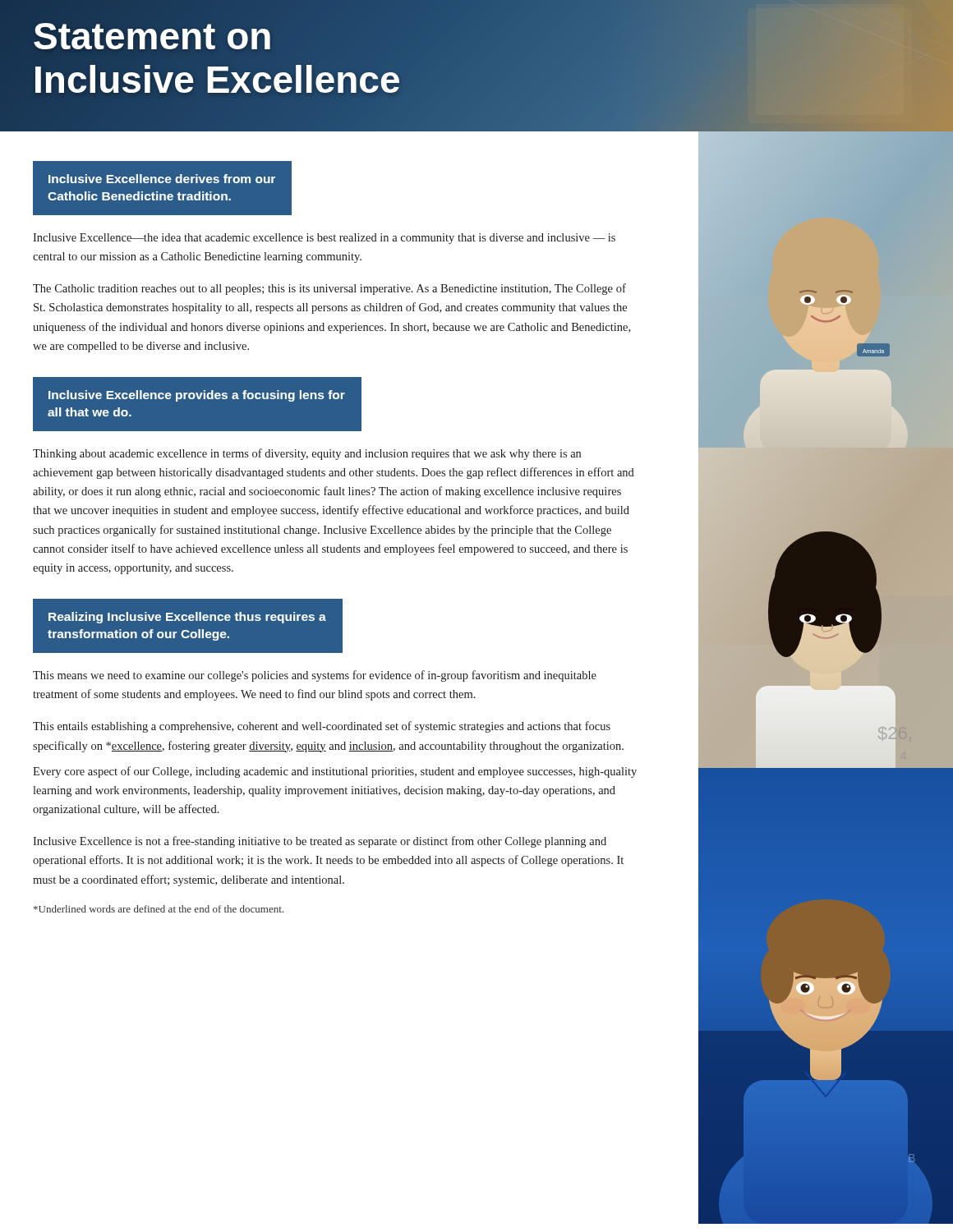This screenshot has height=1232, width=953.
Task: Find the block on this page that starts "Every core aspect of"
Action: click(335, 790)
